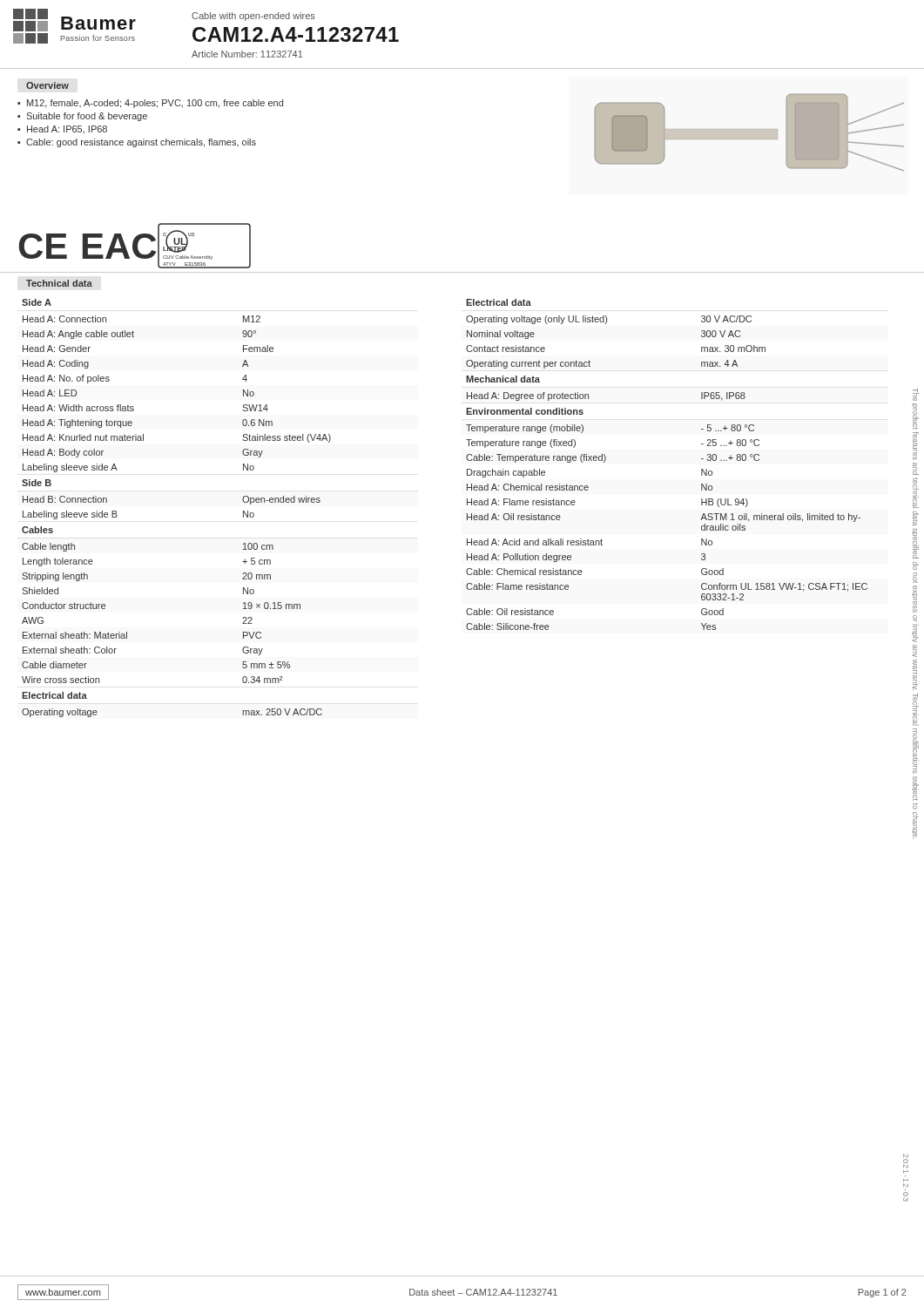
Task: Select the table that reads "Head A: Flame resistance"
Action: [x=675, y=464]
